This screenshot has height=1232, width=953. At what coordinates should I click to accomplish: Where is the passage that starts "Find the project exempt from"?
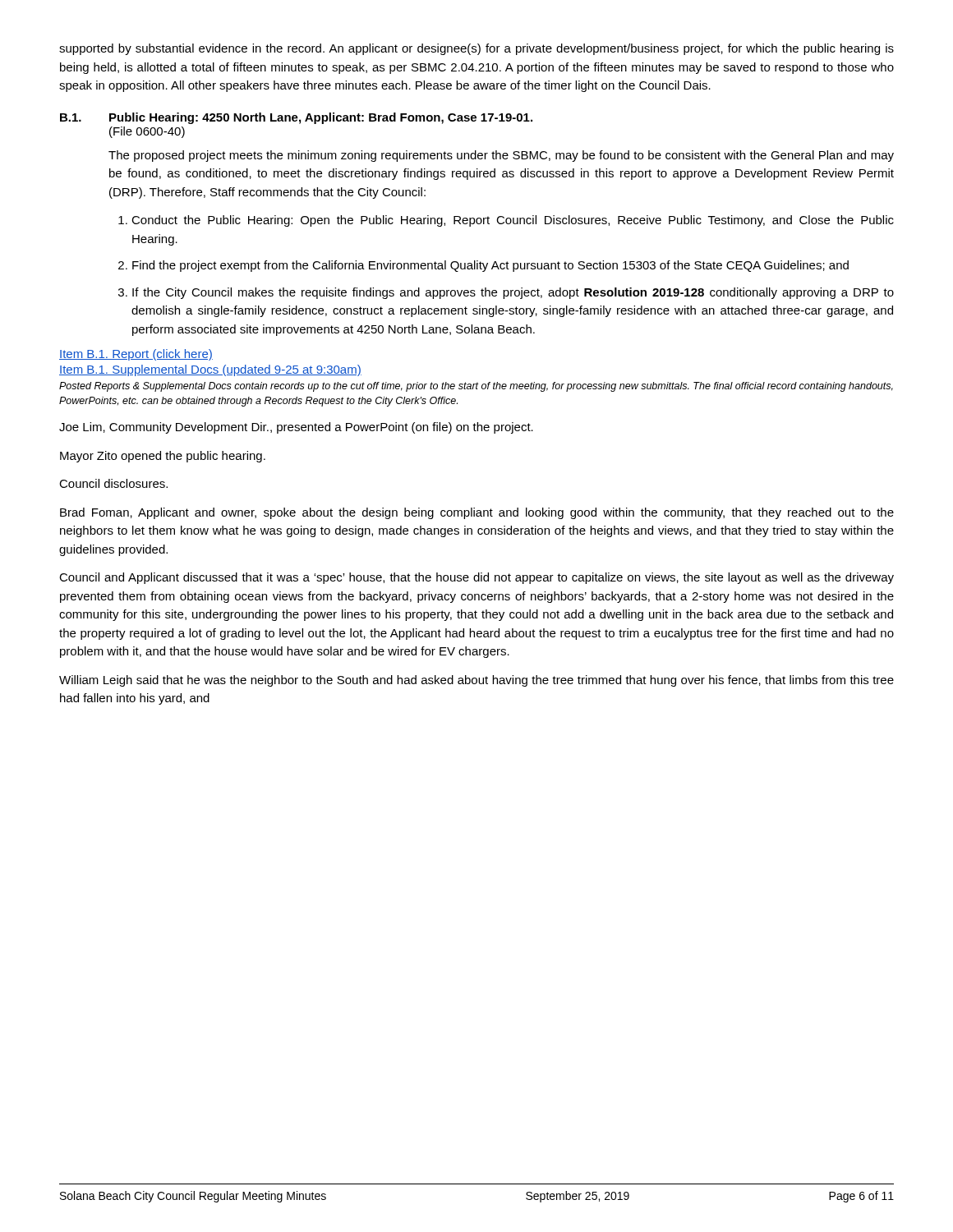tap(501, 265)
